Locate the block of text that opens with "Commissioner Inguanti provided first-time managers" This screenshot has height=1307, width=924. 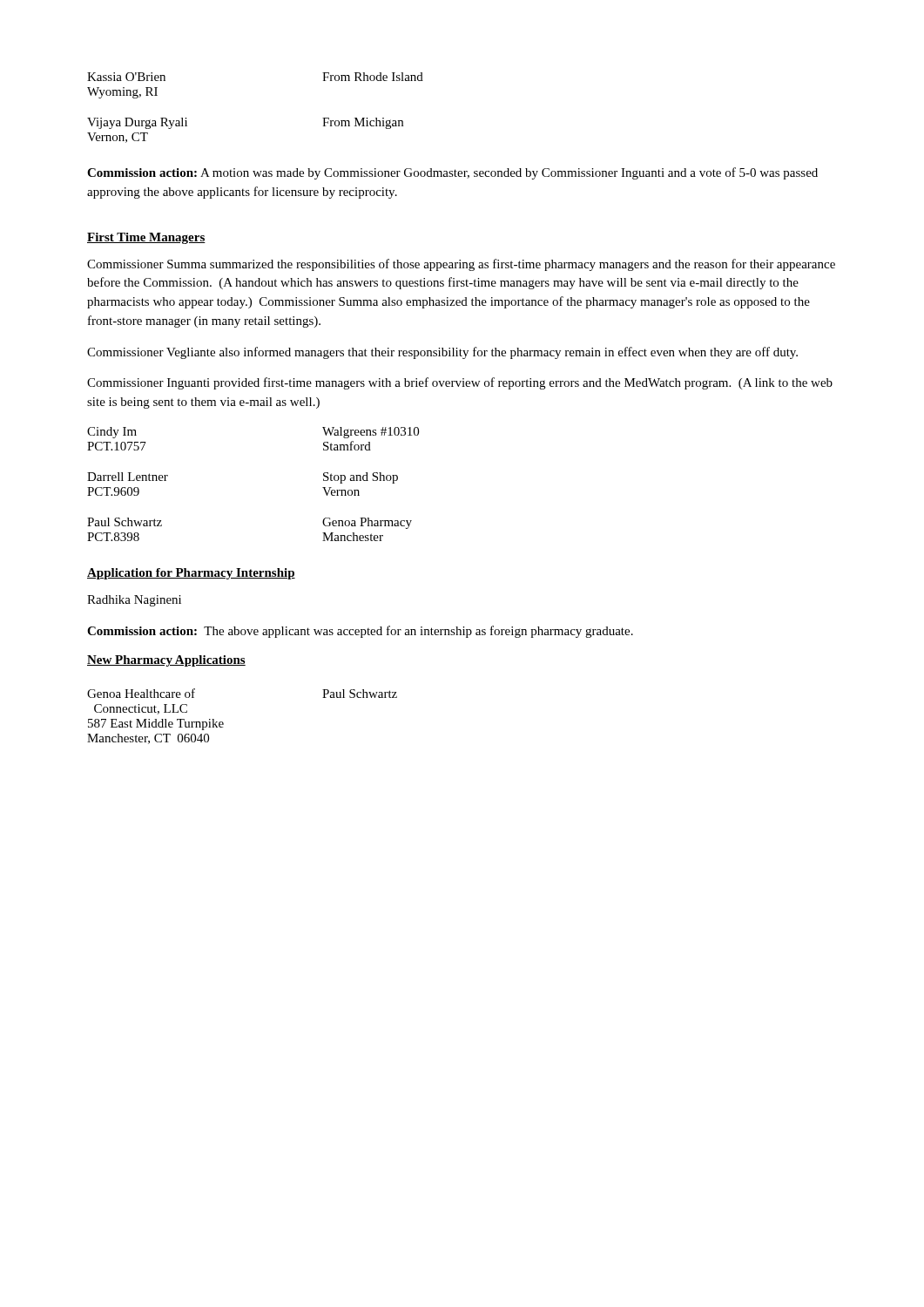pyautogui.click(x=460, y=392)
